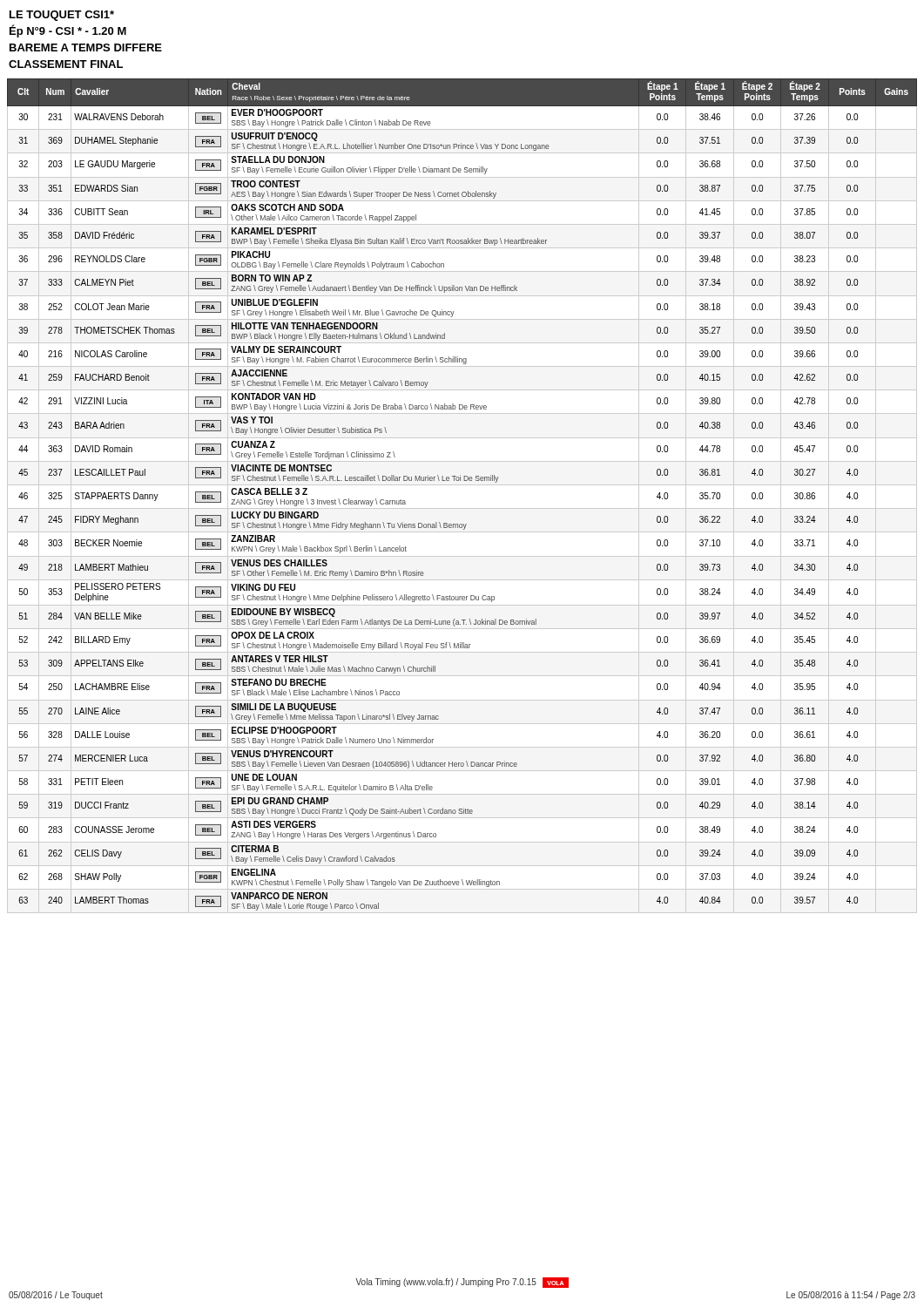The height and width of the screenshot is (1307, 924).
Task: Select the table
Action: coord(462,496)
